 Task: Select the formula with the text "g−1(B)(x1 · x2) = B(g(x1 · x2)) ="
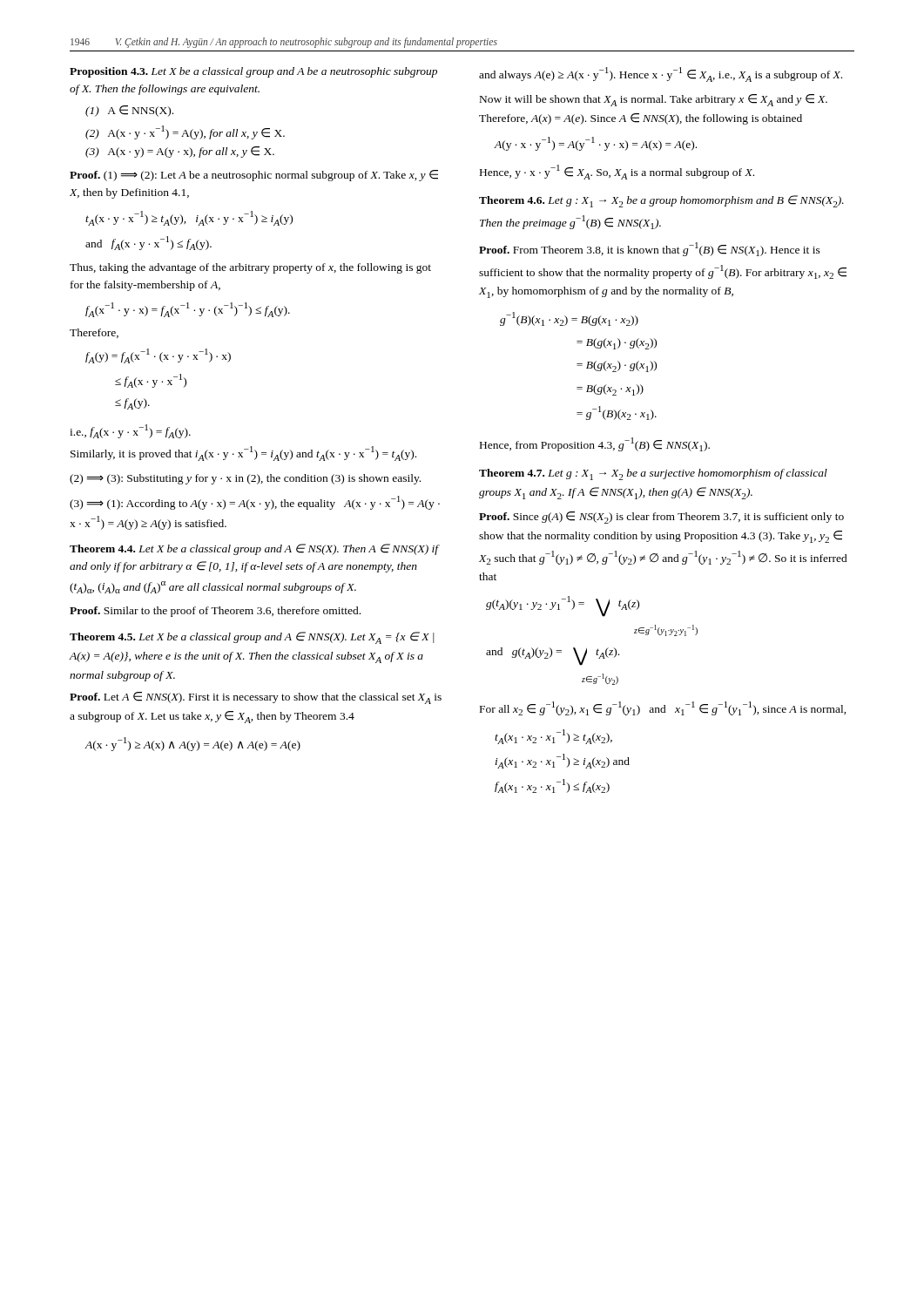pos(579,366)
